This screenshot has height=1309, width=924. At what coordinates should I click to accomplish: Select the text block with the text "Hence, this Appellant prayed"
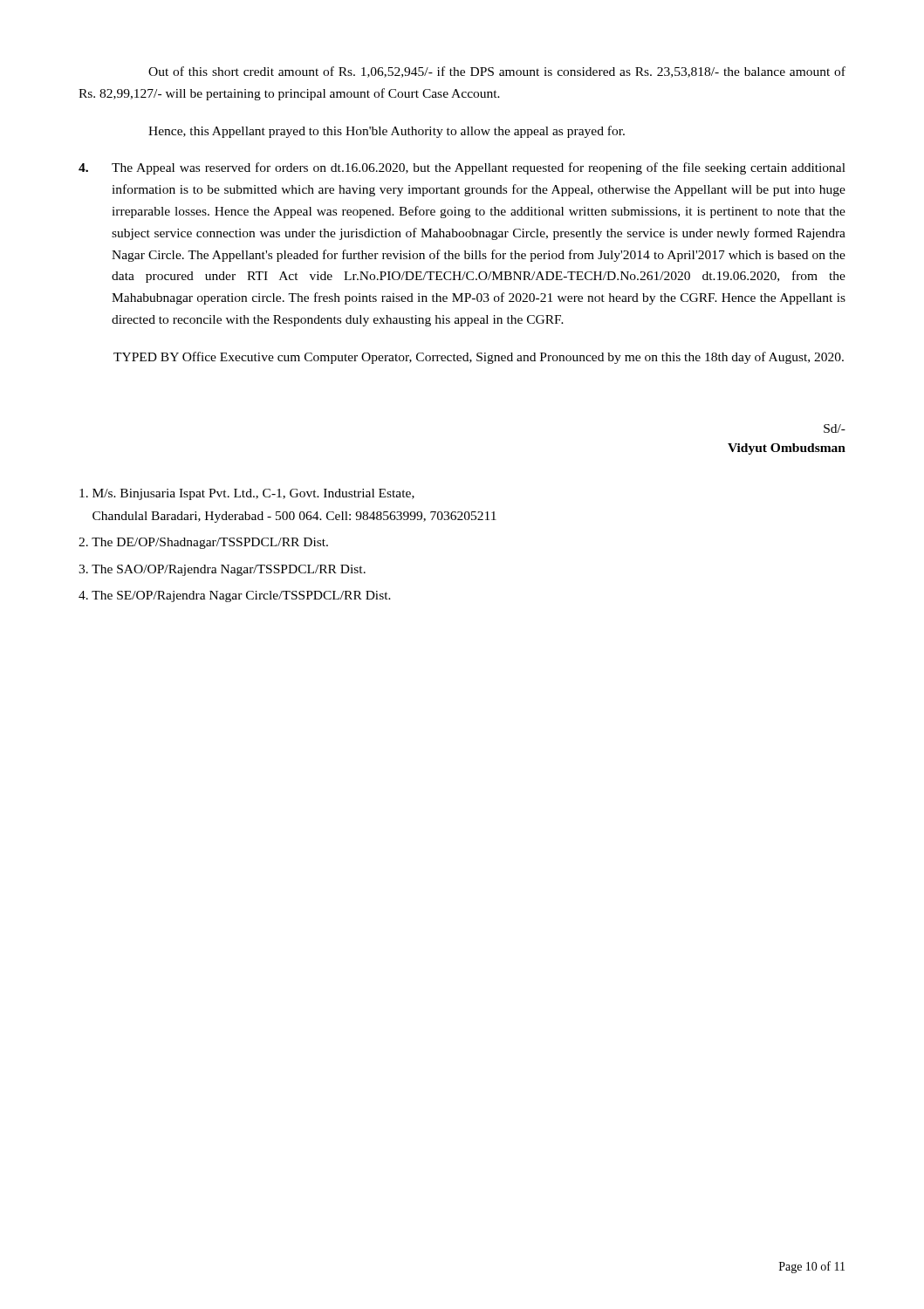point(387,130)
